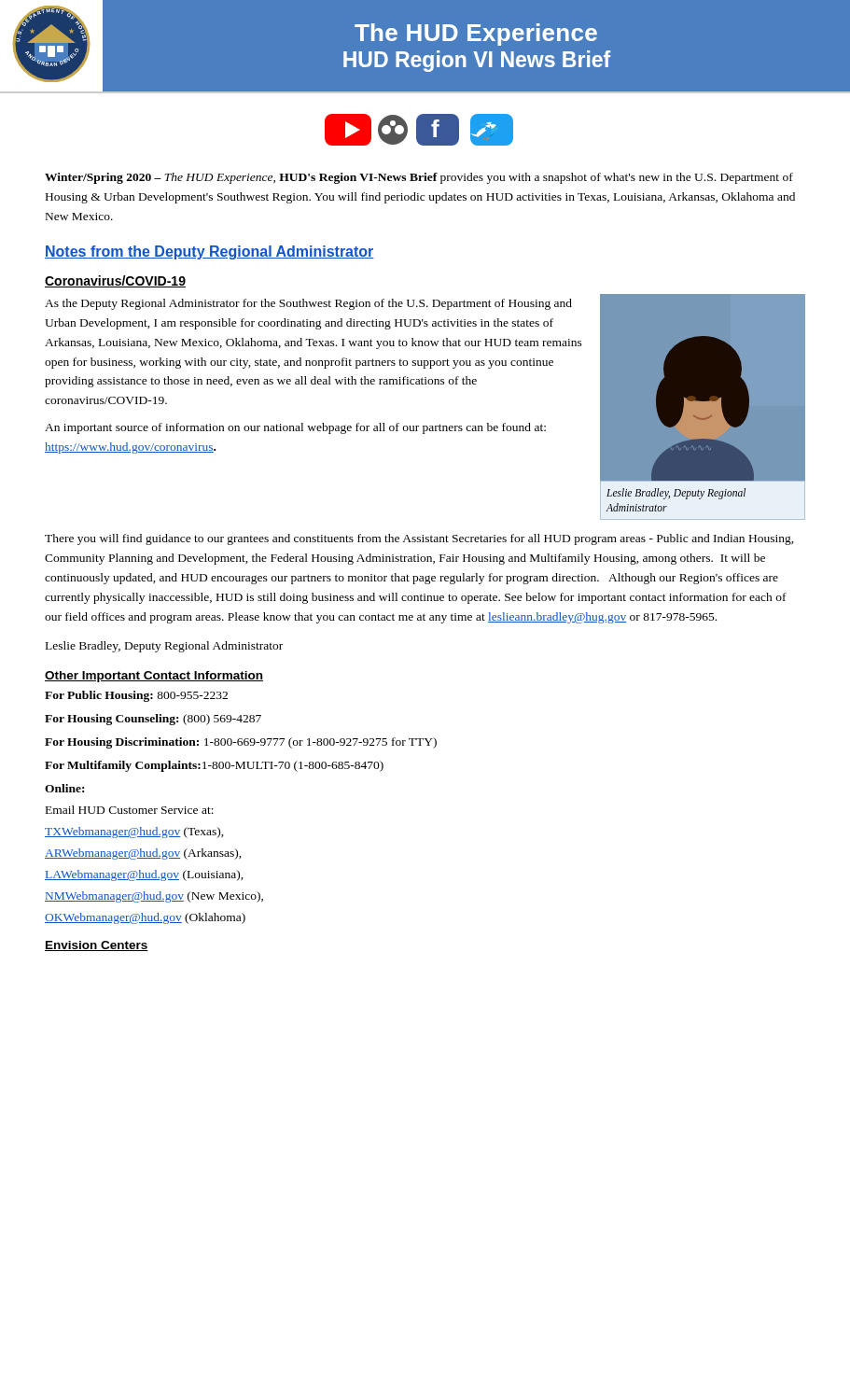Point to "For Multifamily Complaints:1-800-MULTI-70 (1-800-685-8470)"
The height and width of the screenshot is (1400, 850).
pyautogui.click(x=214, y=765)
